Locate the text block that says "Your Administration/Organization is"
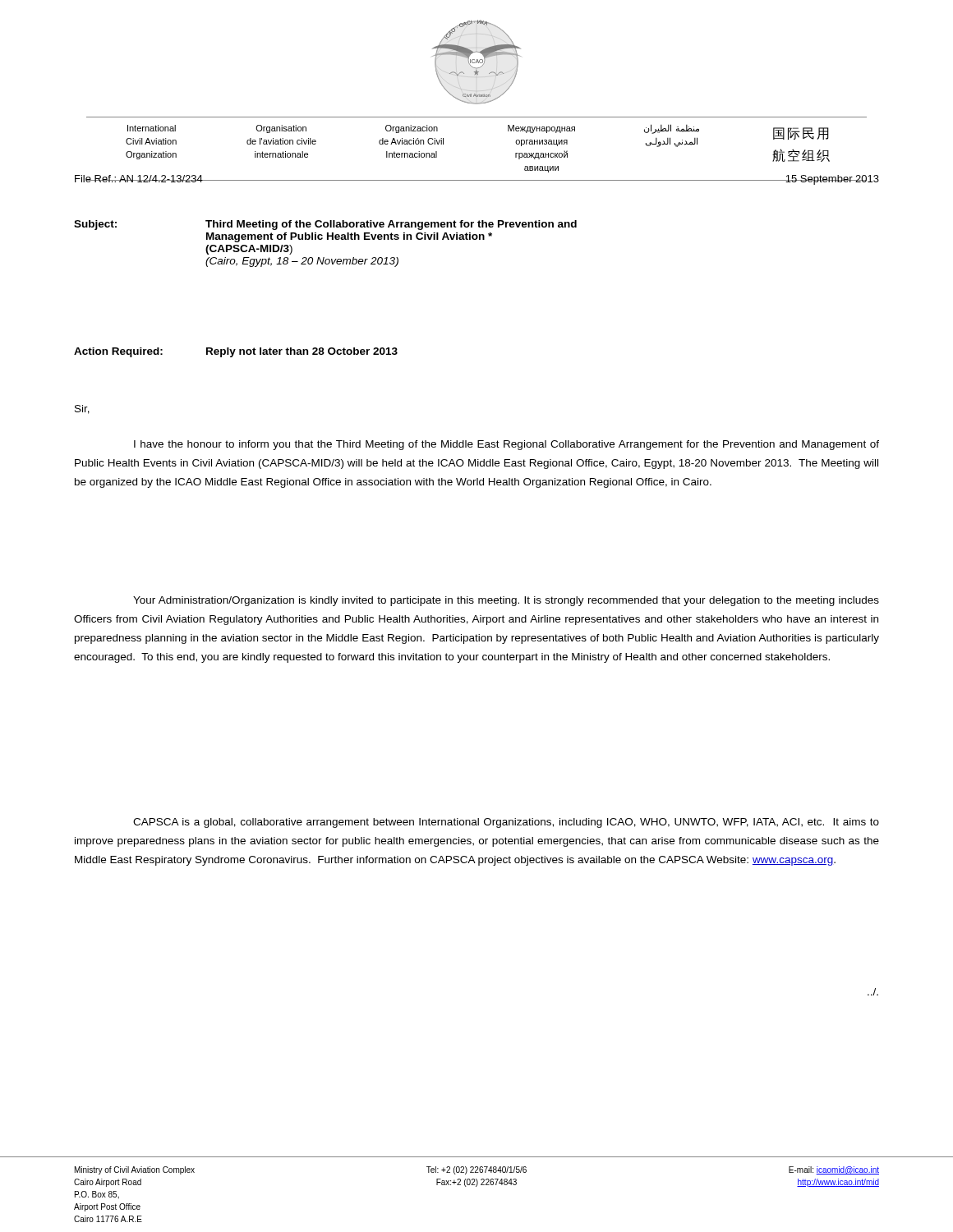 (476, 629)
